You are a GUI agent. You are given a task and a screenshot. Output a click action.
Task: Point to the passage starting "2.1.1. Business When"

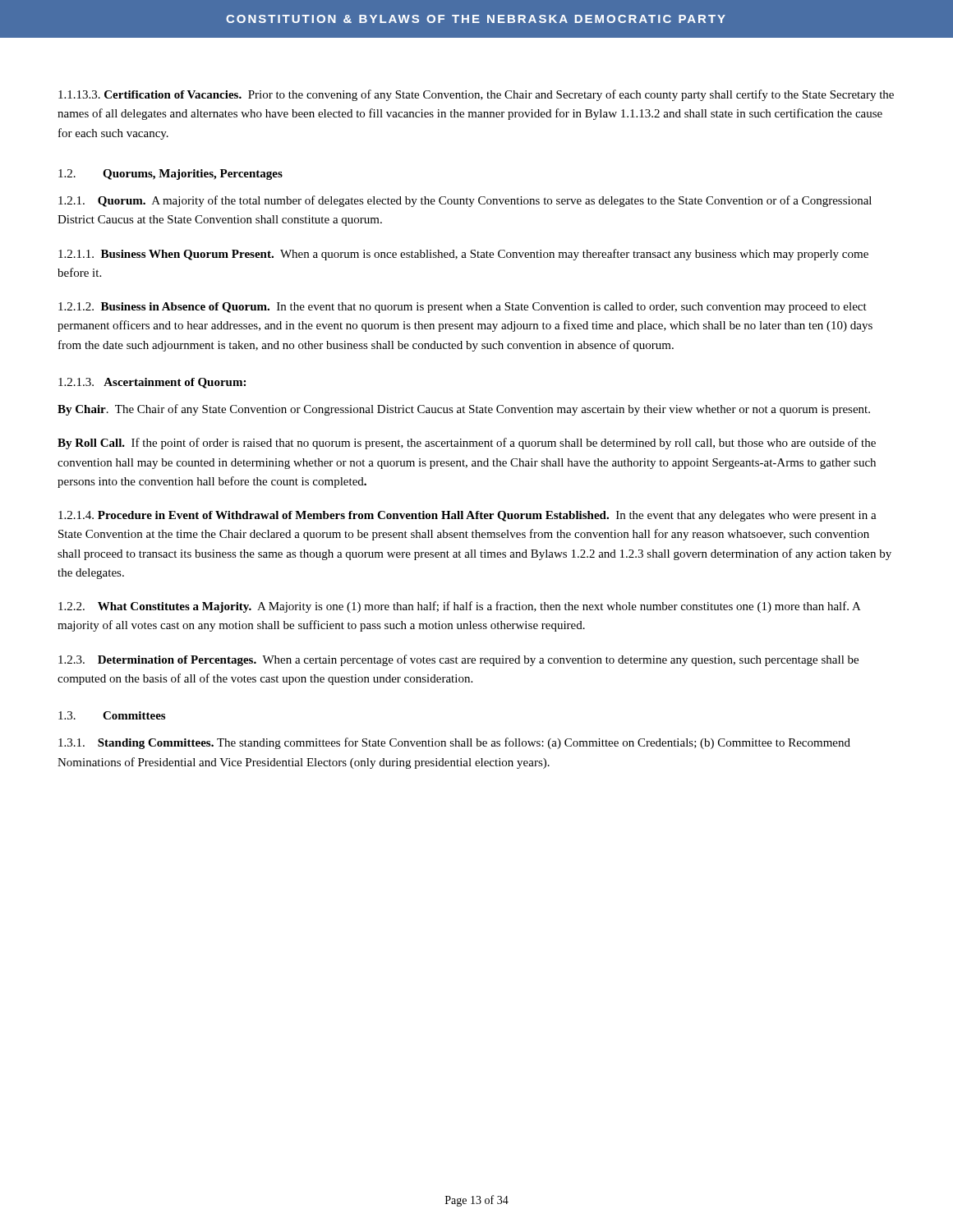(x=463, y=263)
